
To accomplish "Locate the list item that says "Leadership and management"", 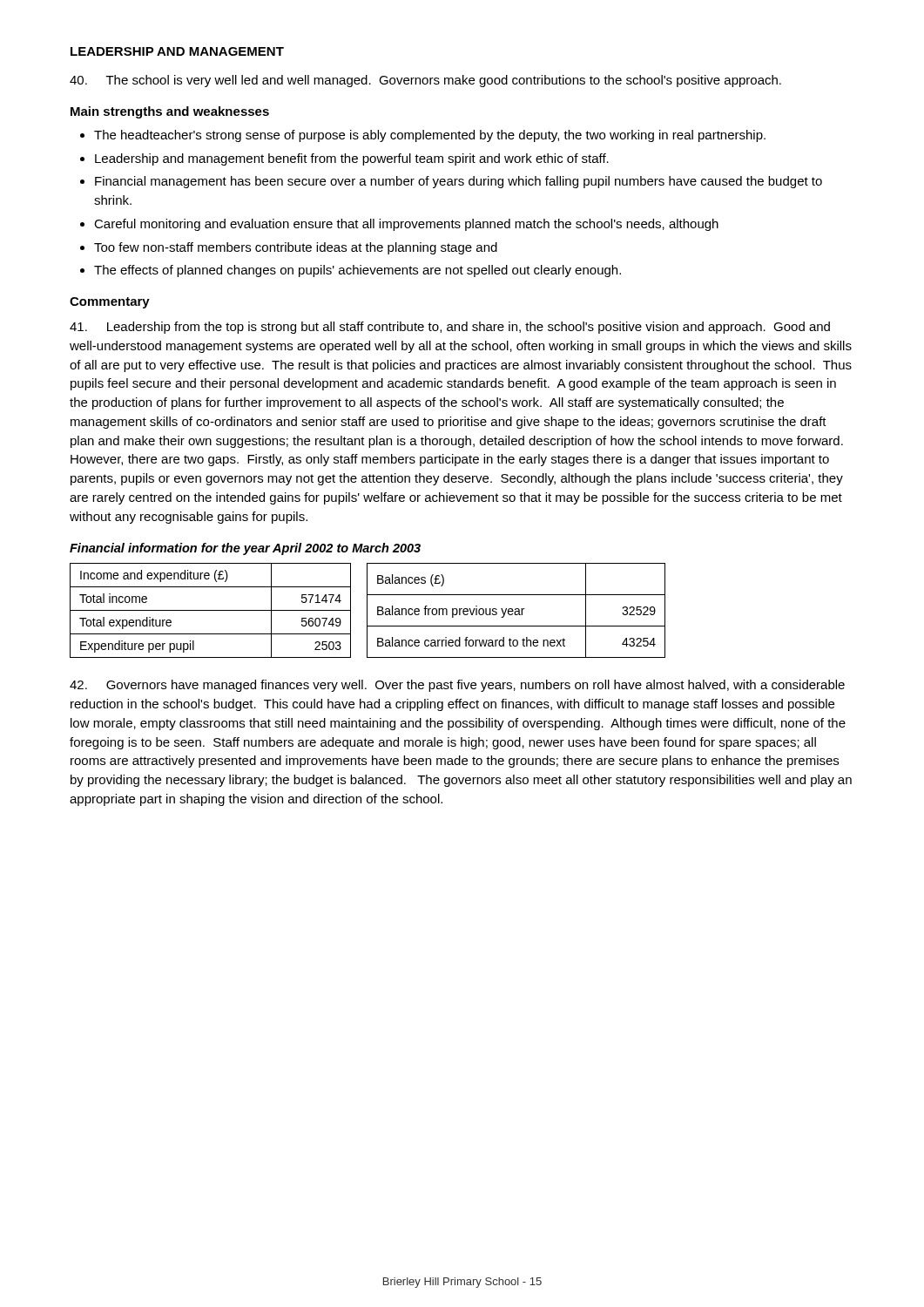I will click(352, 158).
